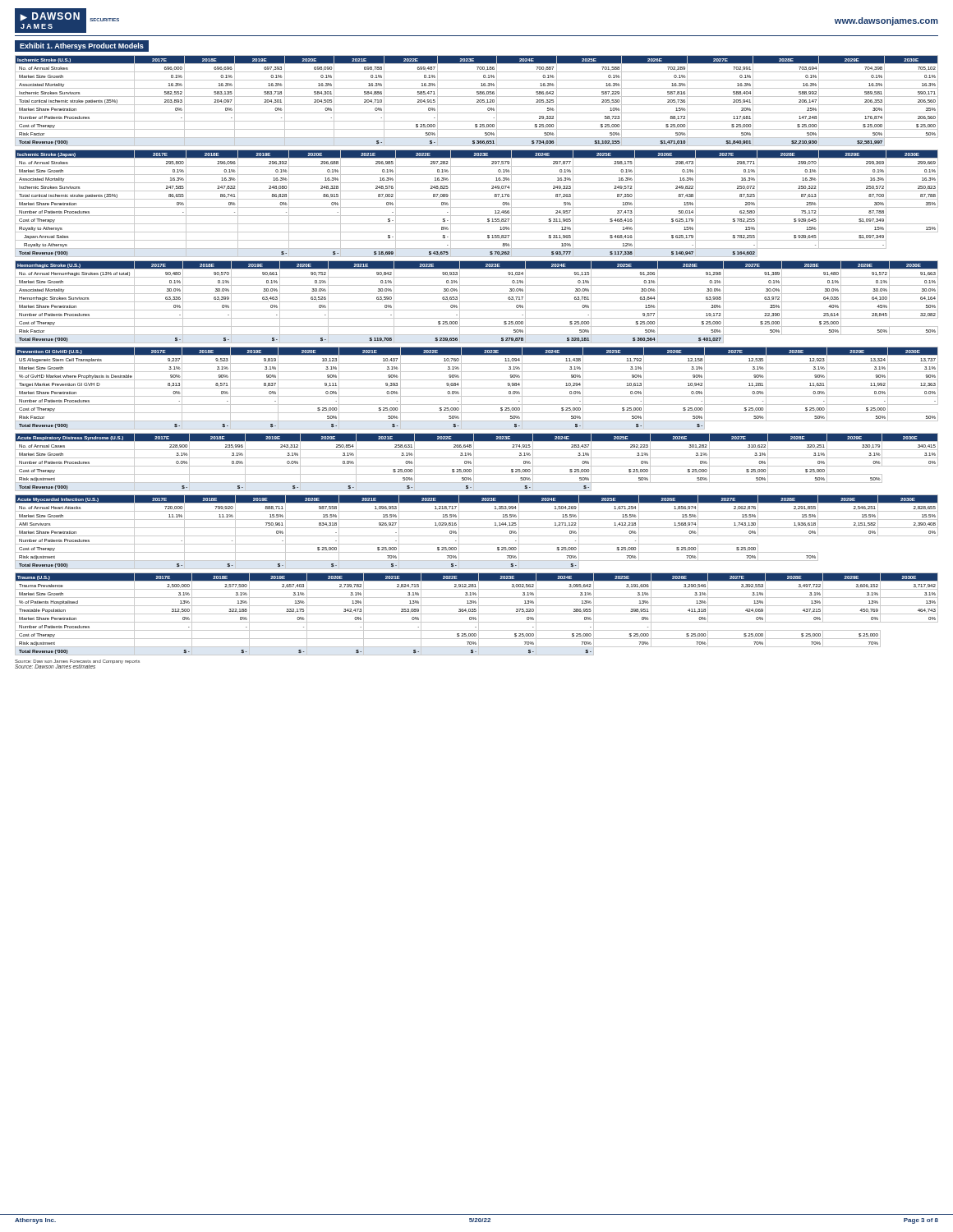The image size is (953, 1232).
Task: Locate the table with the text "$ 279,878"
Action: click(x=476, y=302)
